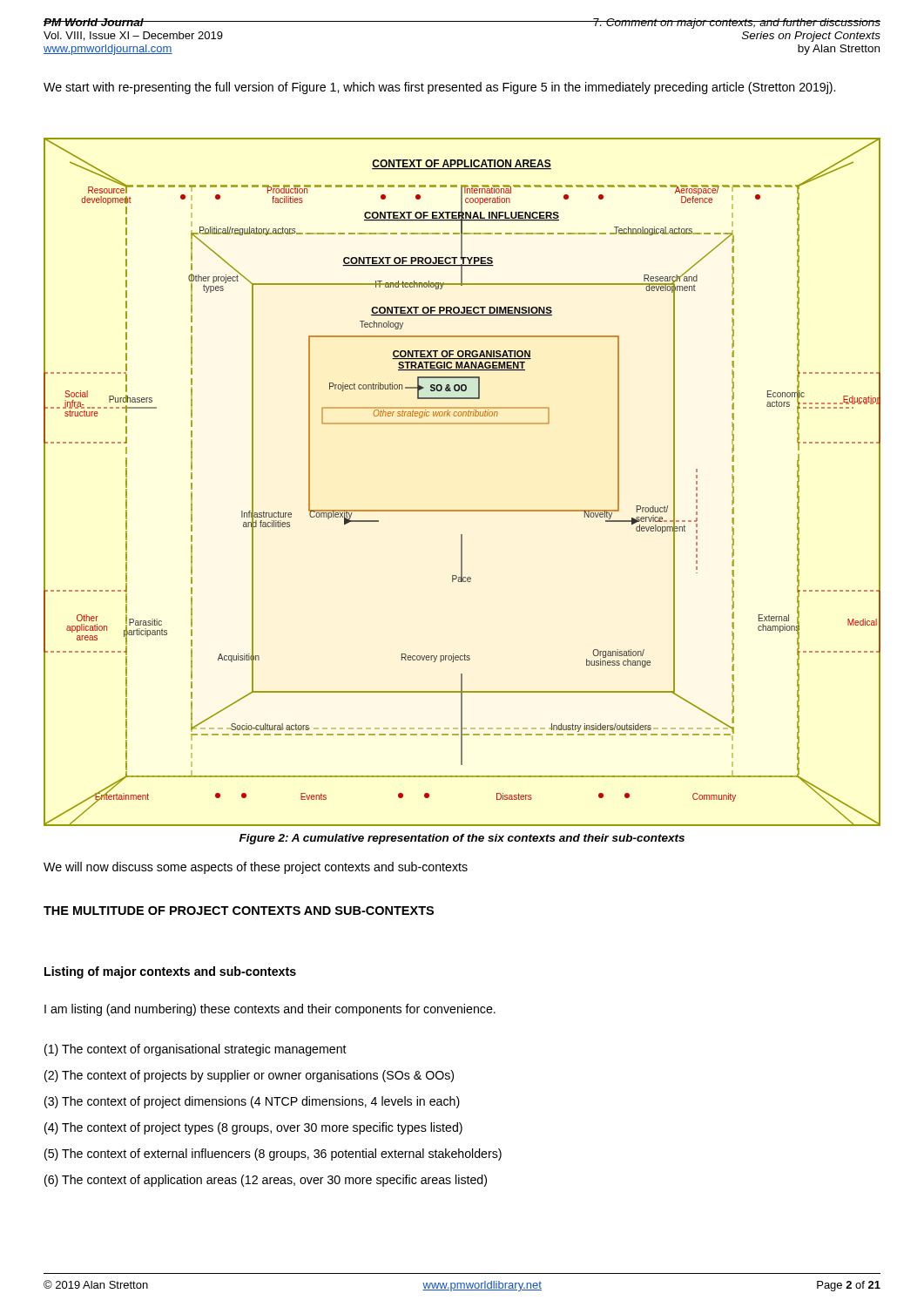
Task: Select the section header containing "Listing of major contexts"
Action: 170,972
